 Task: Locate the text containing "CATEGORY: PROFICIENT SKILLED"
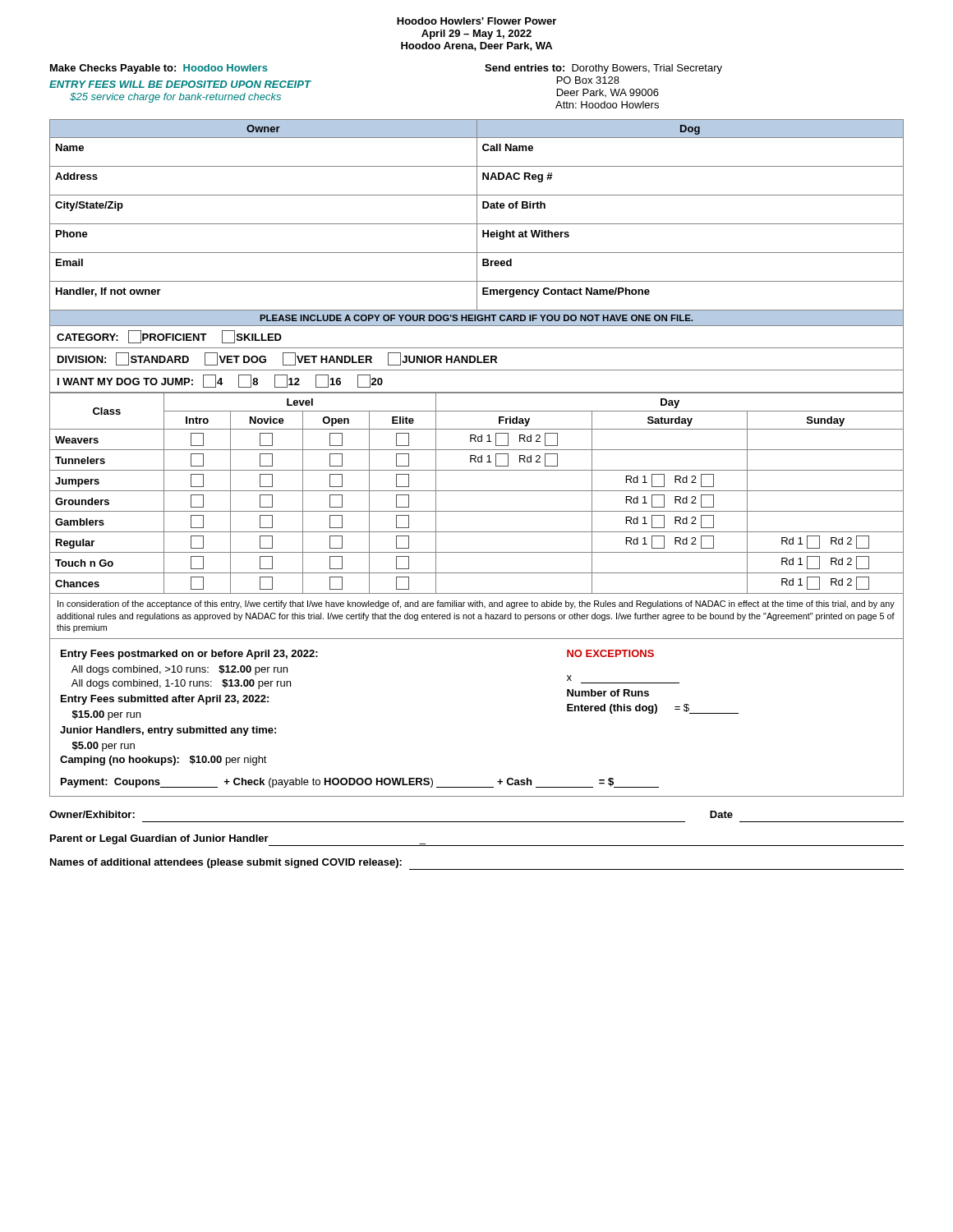[x=169, y=337]
